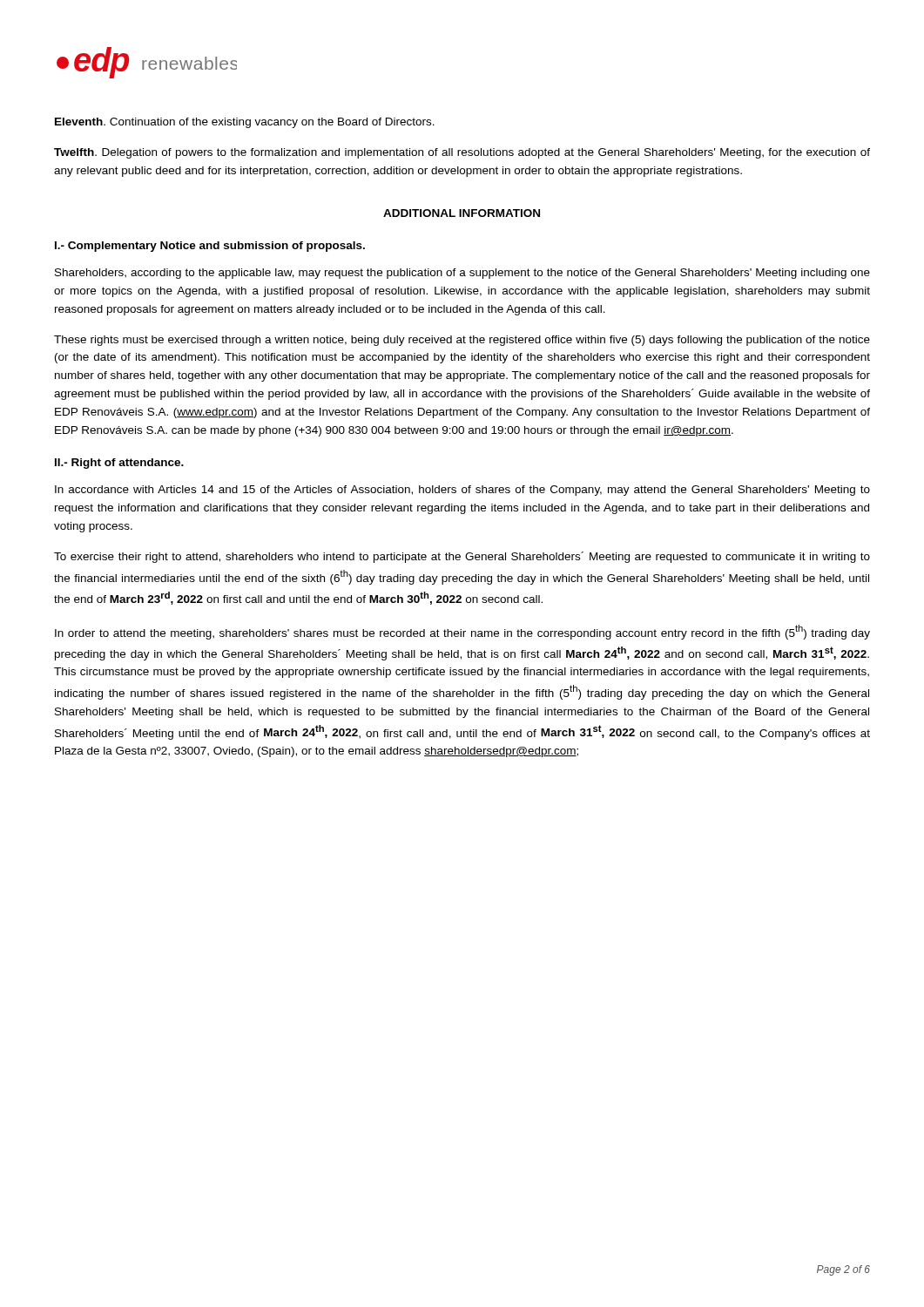Click on the section header containing "ADDITIONAL INFORMATION"
924x1307 pixels.
462,213
